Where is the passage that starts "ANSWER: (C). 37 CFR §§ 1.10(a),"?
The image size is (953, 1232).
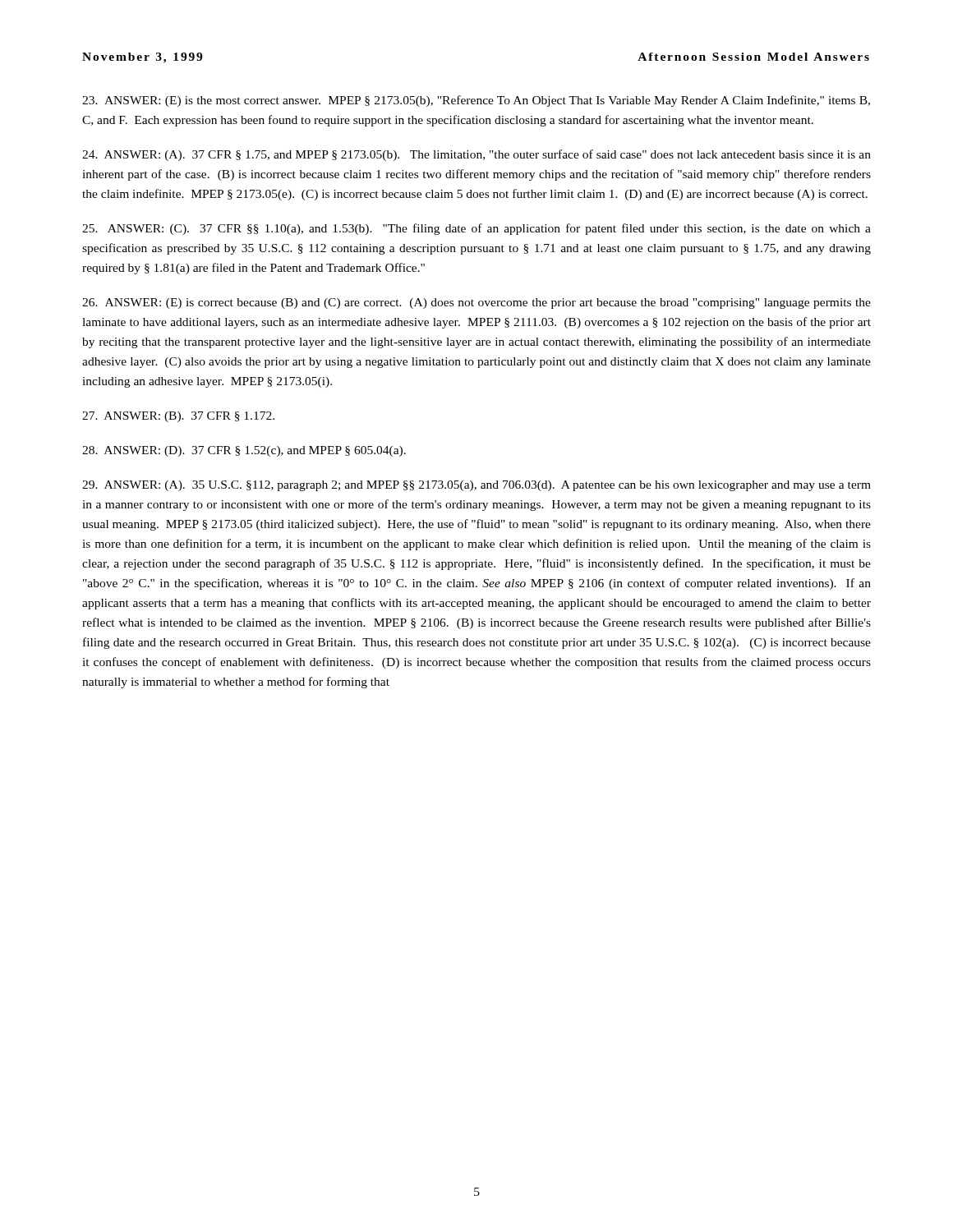coord(476,248)
